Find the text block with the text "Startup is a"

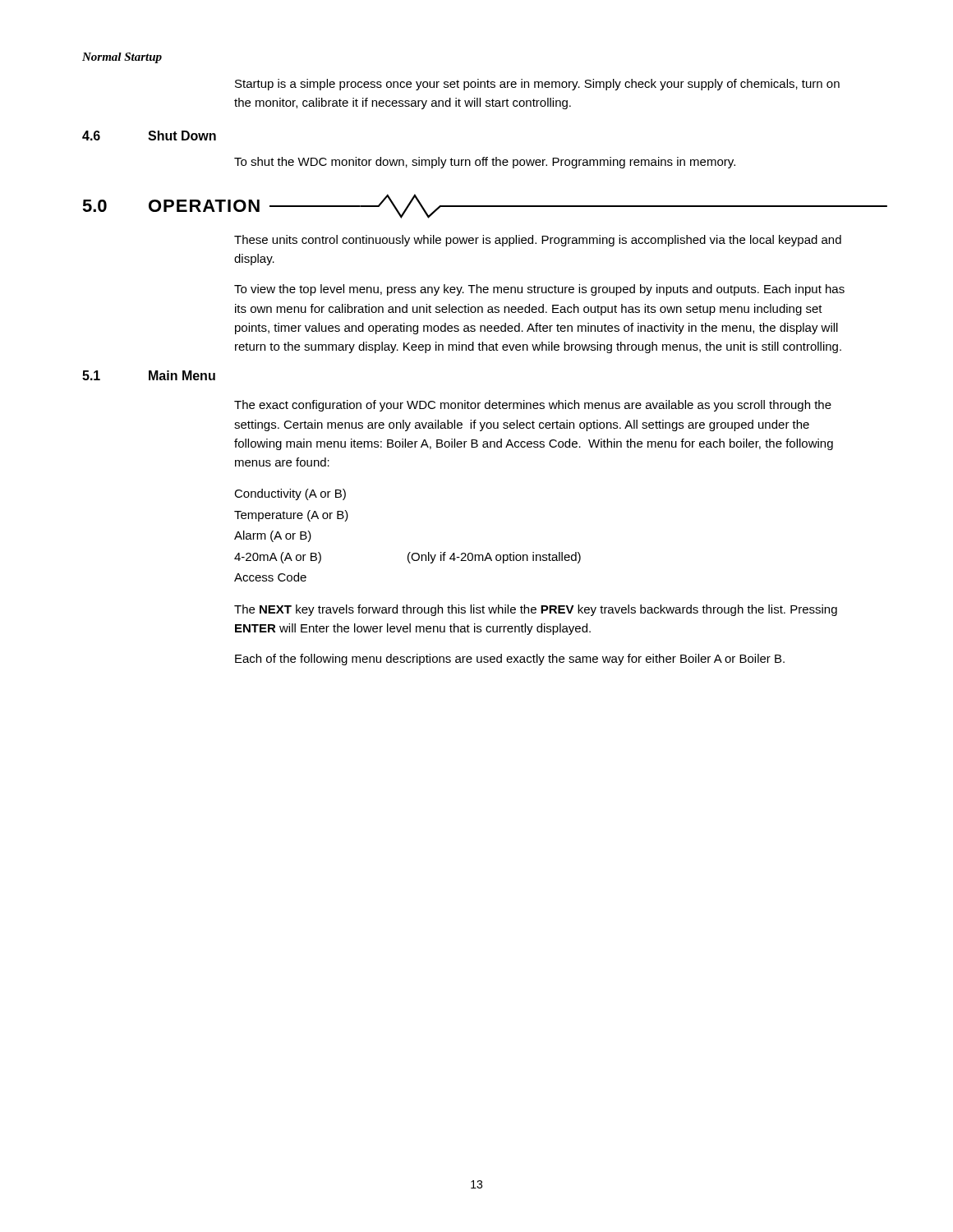tap(544, 93)
